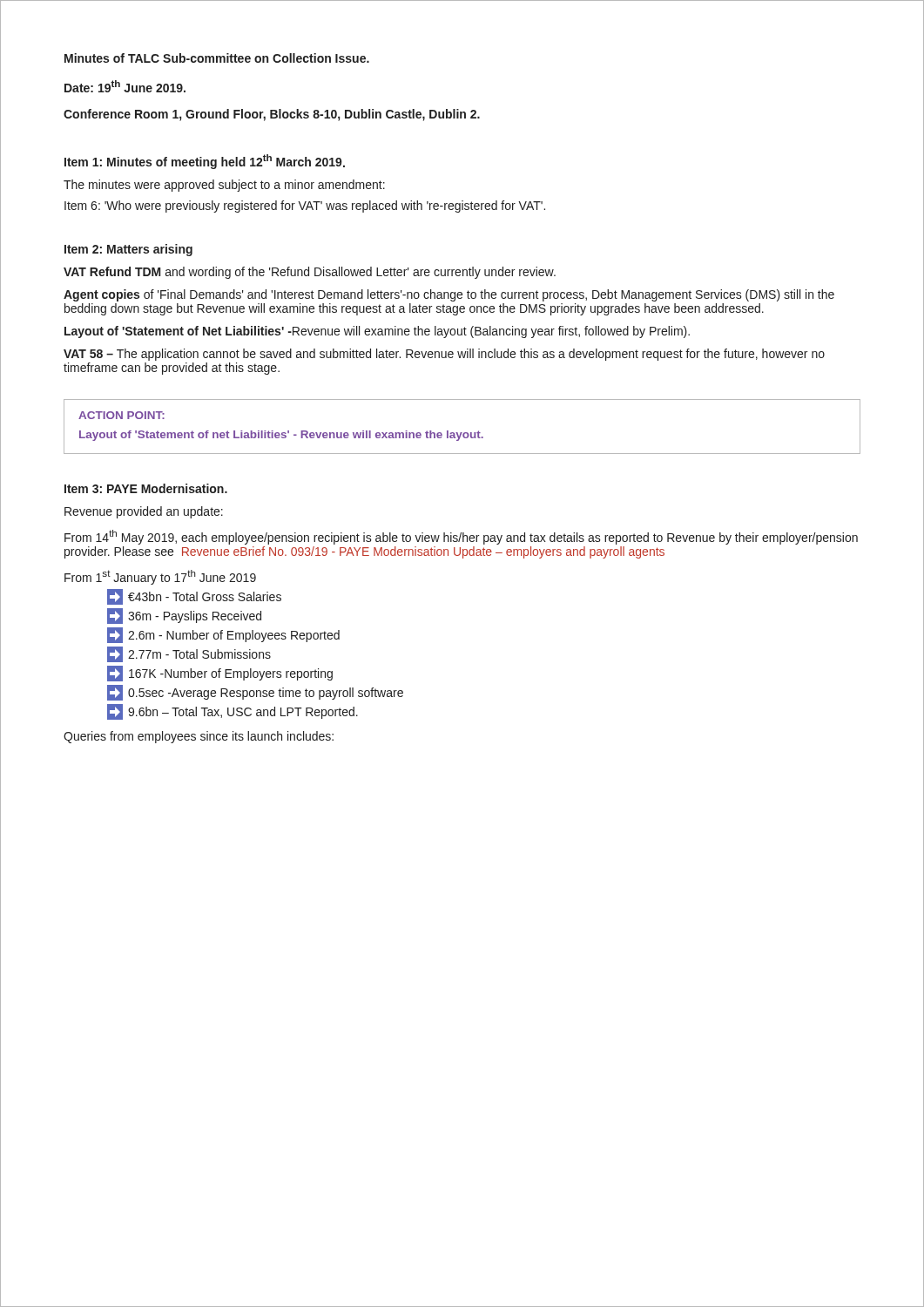Screen dimensions: 1307x924
Task: Select the region starting "From 1st January to 17th"
Action: [160, 576]
